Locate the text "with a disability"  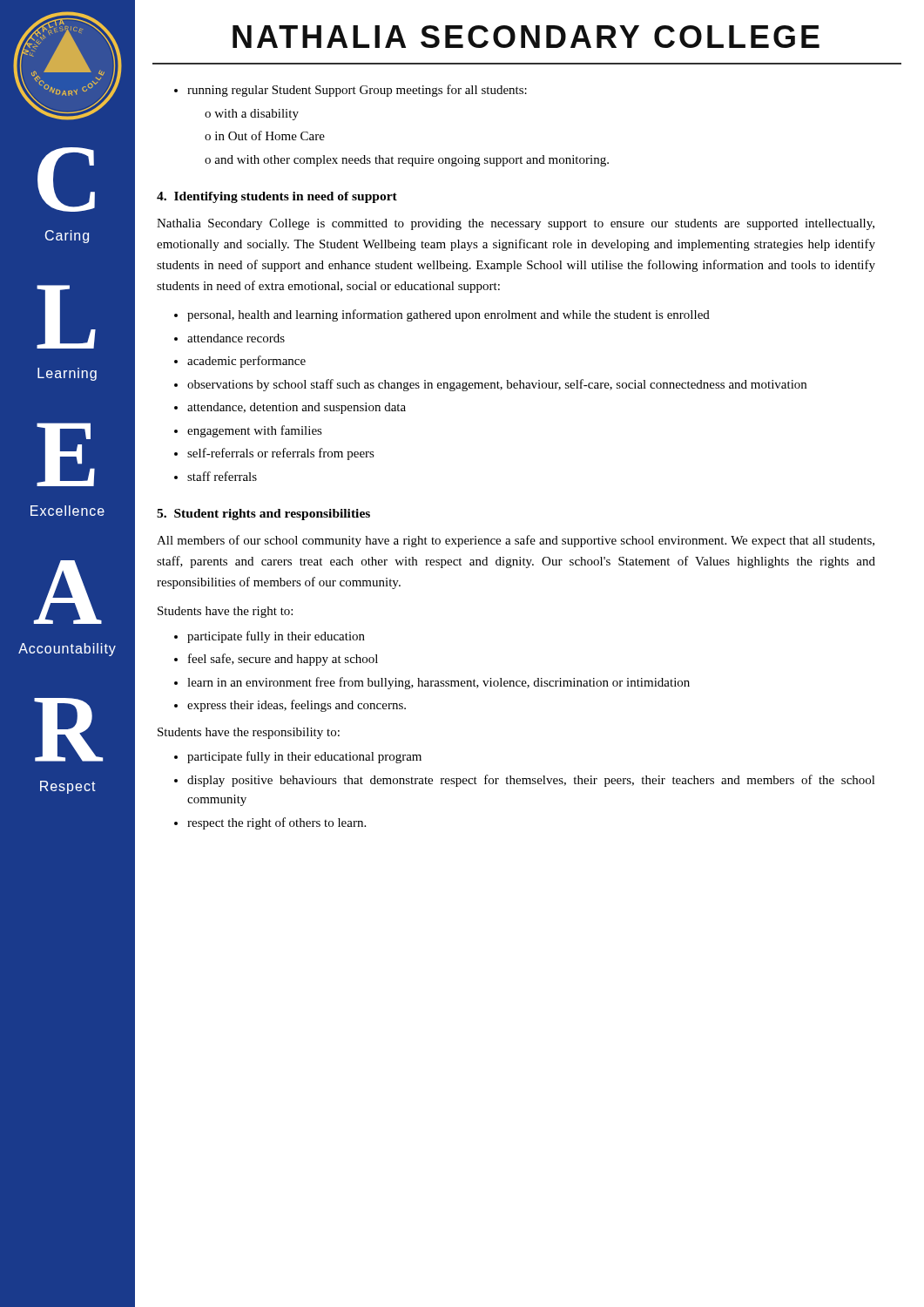click(x=257, y=113)
